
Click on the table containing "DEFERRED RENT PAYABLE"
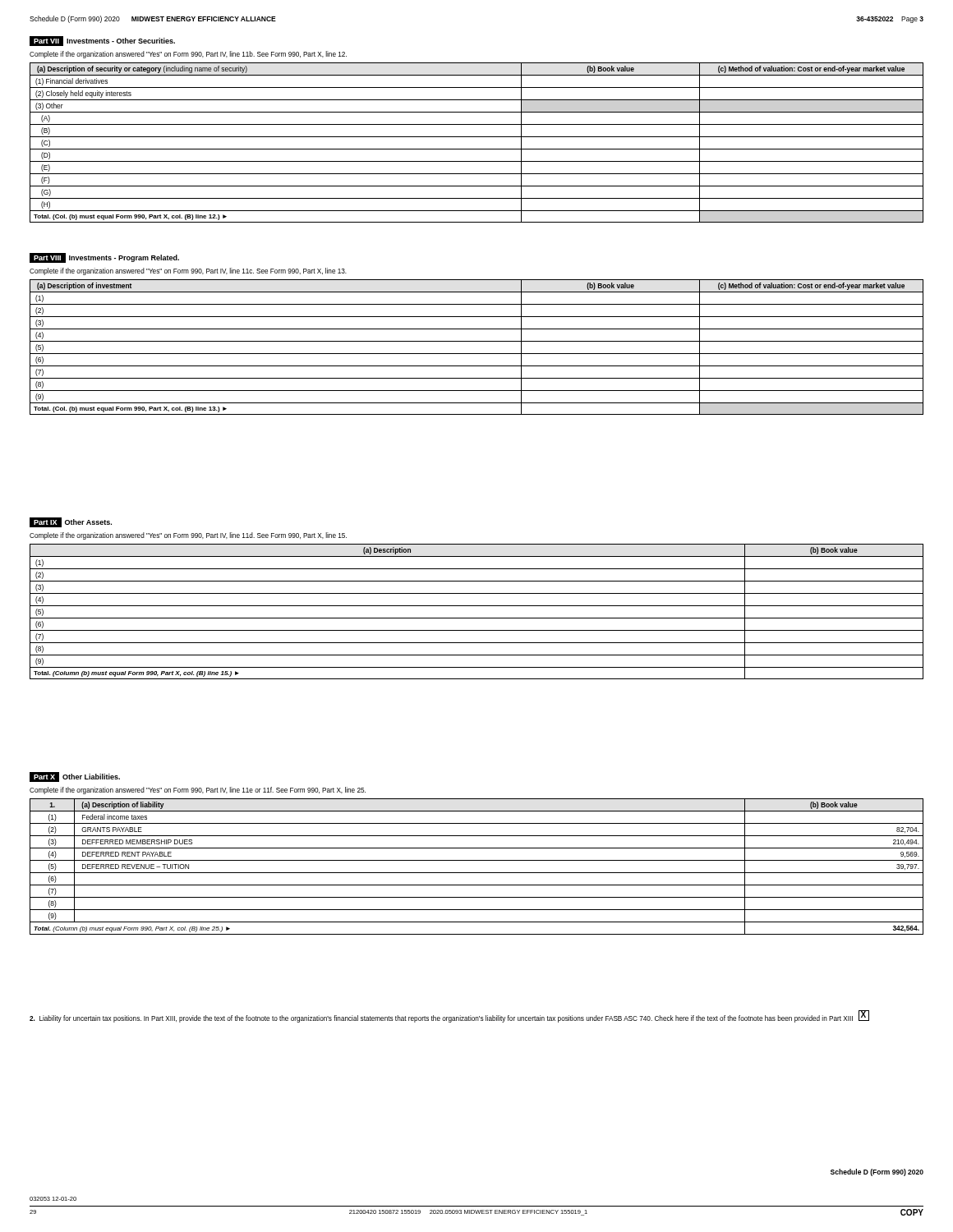[476, 867]
